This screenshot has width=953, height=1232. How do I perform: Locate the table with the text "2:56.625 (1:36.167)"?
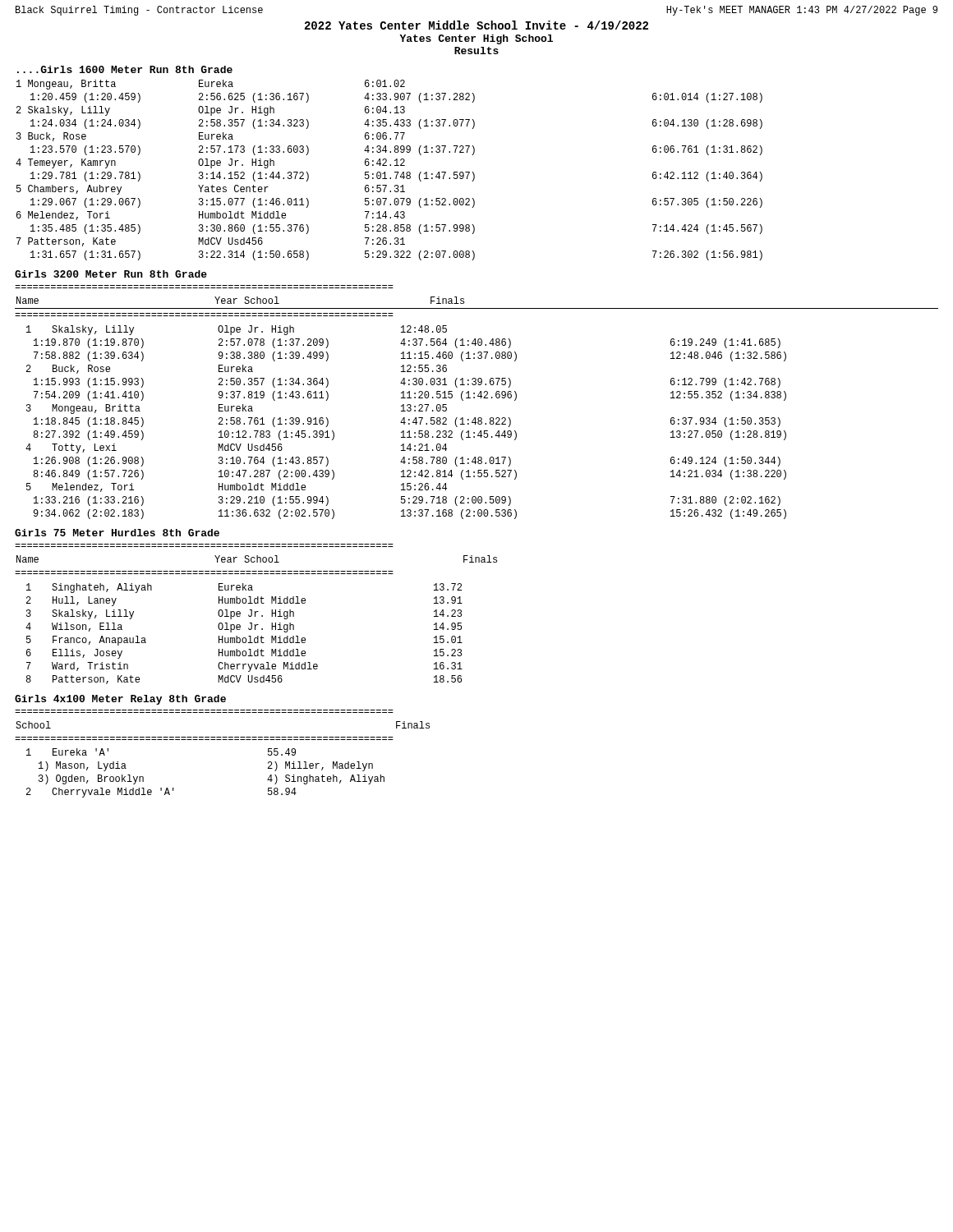point(476,170)
